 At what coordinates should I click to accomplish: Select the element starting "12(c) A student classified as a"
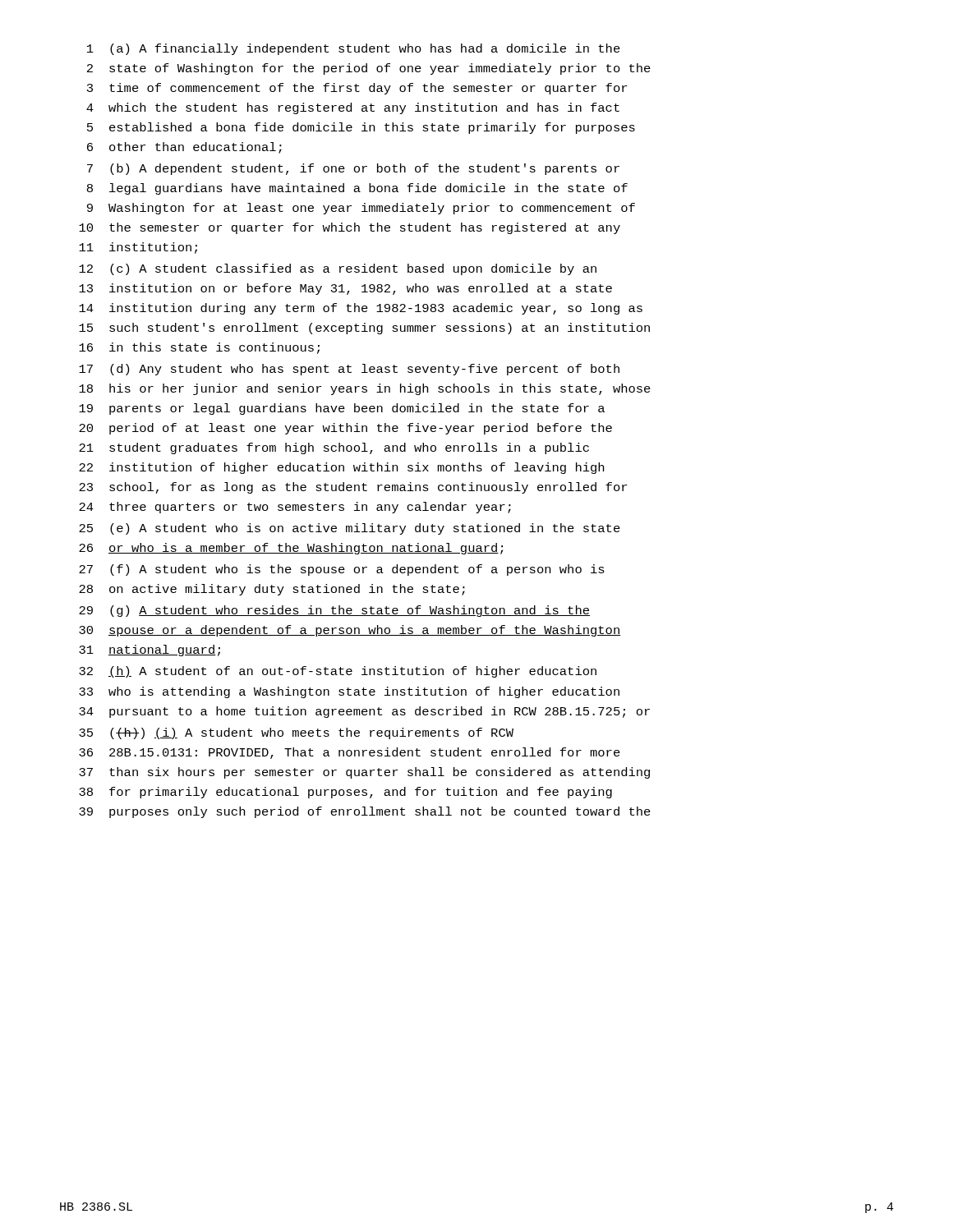(x=476, y=309)
